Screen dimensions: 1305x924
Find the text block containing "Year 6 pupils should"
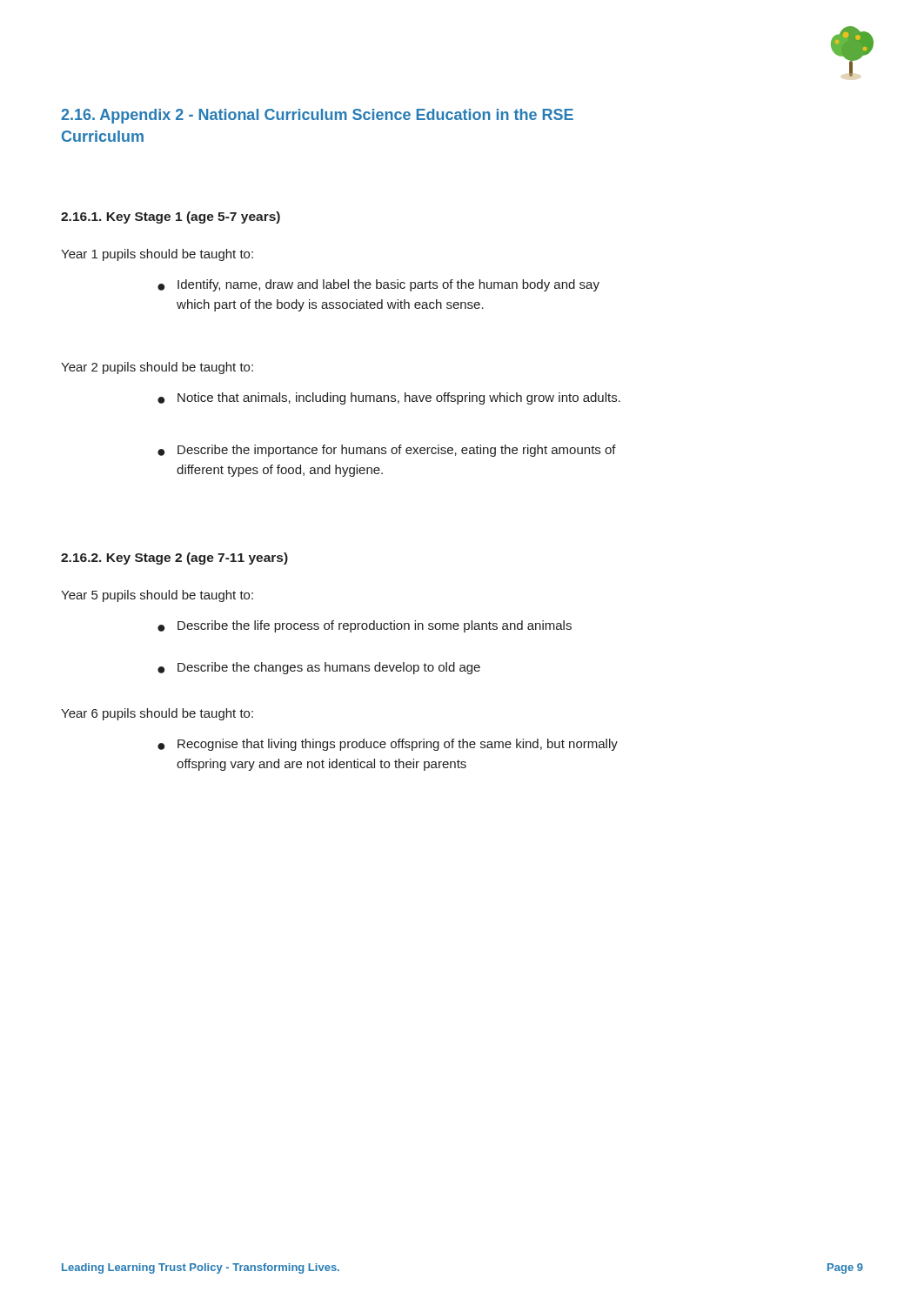coord(158,713)
